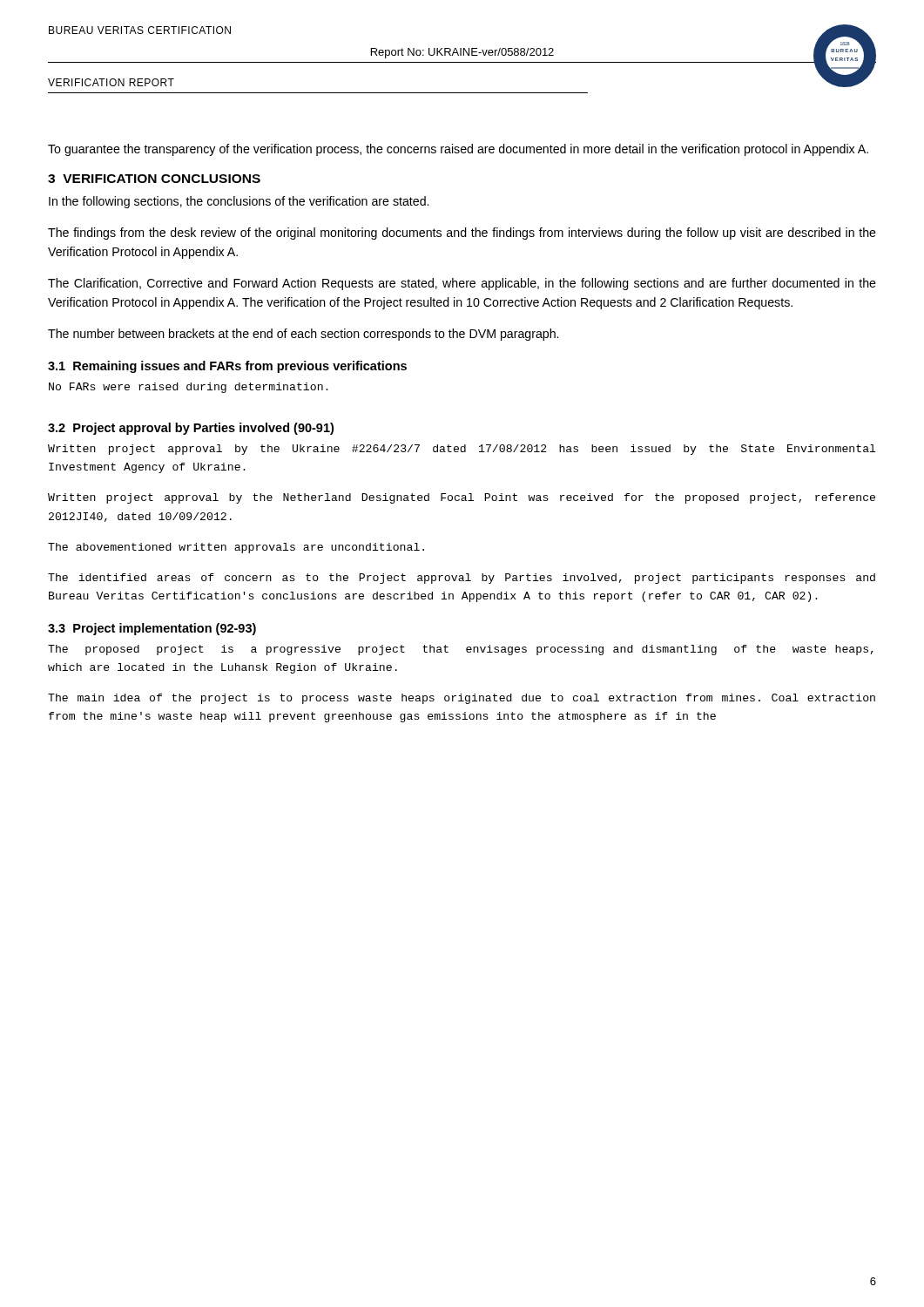The width and height of the screenshot is (924, 1307).
Task: Select the text block starting "3.1 Remaining issues and FARs"
Action: [x=228, y=366]
